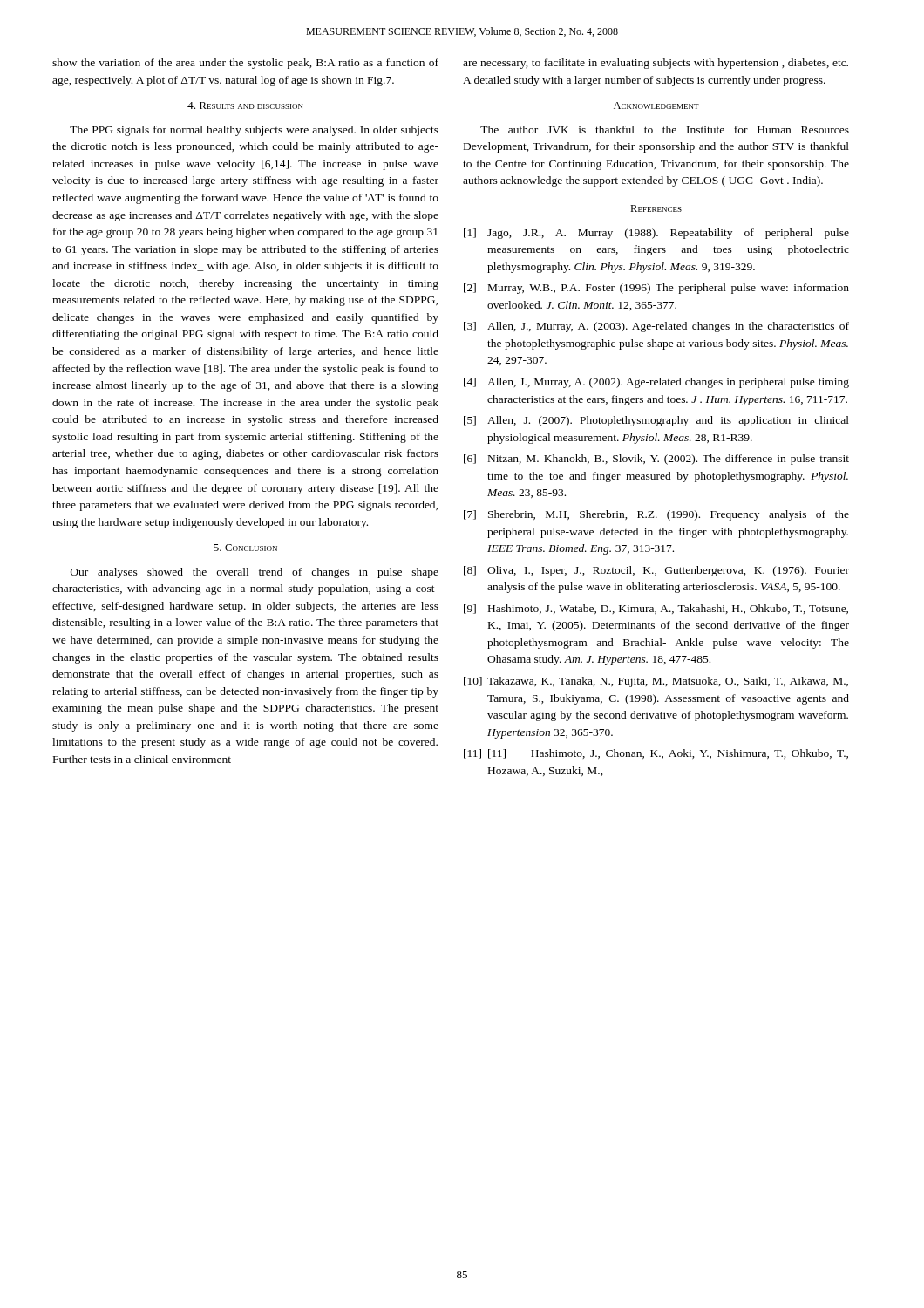Locate the text block containing "Our analyses showed the overall trend of"
The width and height of the screenshot is (924, 1308).
tap(245, 665)
